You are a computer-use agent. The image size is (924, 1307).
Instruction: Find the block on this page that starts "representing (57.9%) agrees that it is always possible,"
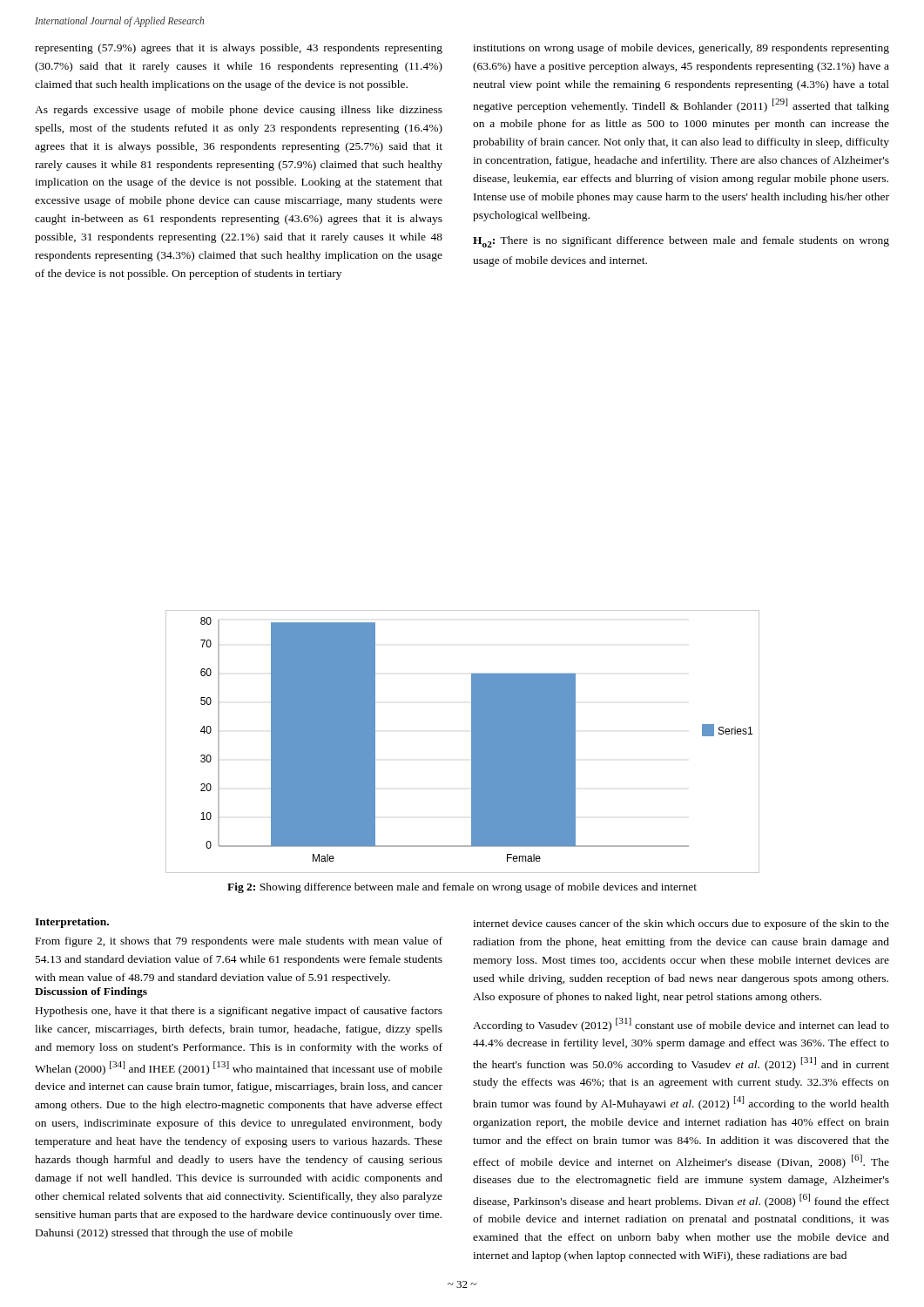click(239, 161)
